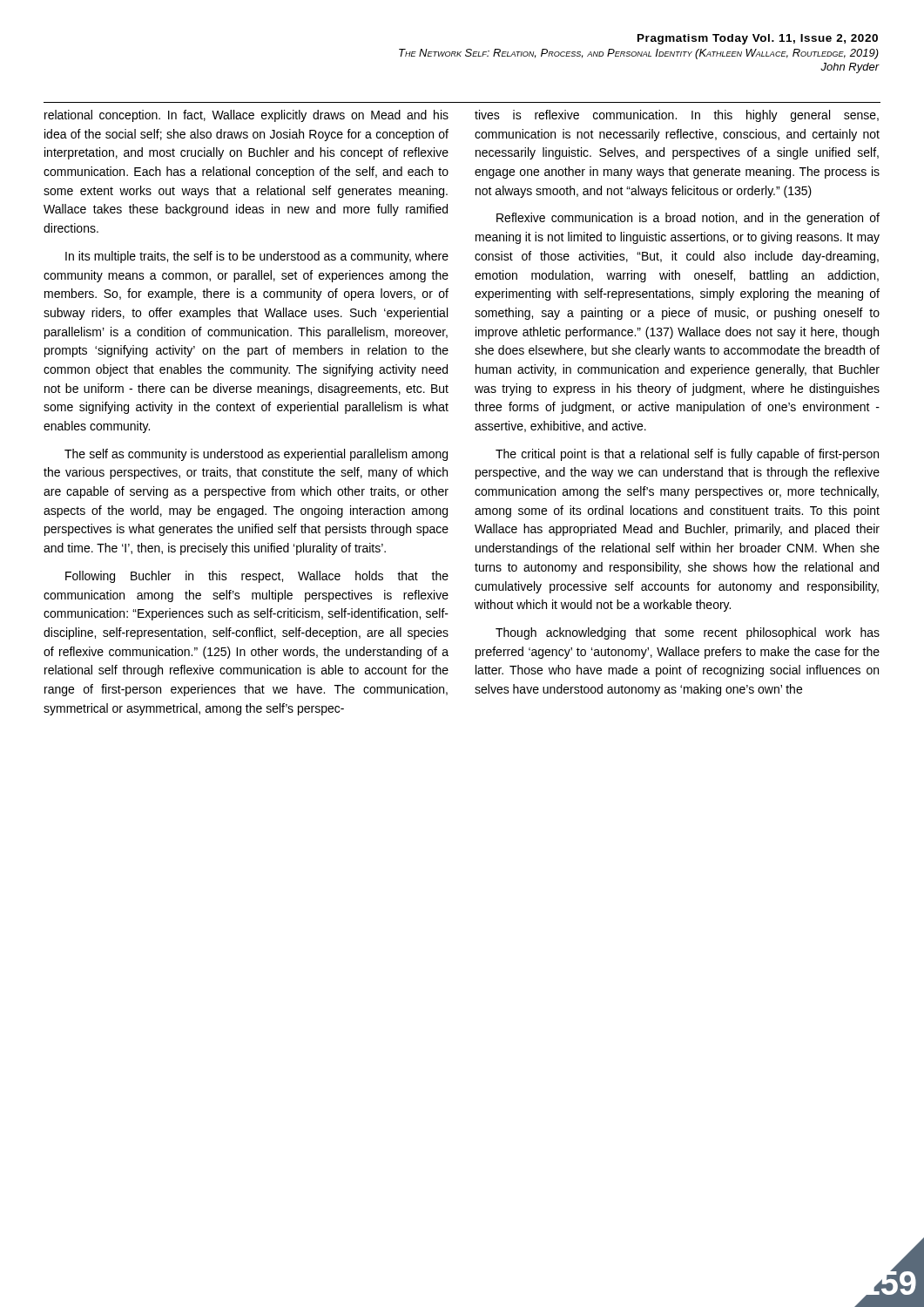Viewport: 924px width, 1307px height.
Task: Find the text block containing "relational conception. In fact, Wallace explicitly"
Action: [246, 412]
